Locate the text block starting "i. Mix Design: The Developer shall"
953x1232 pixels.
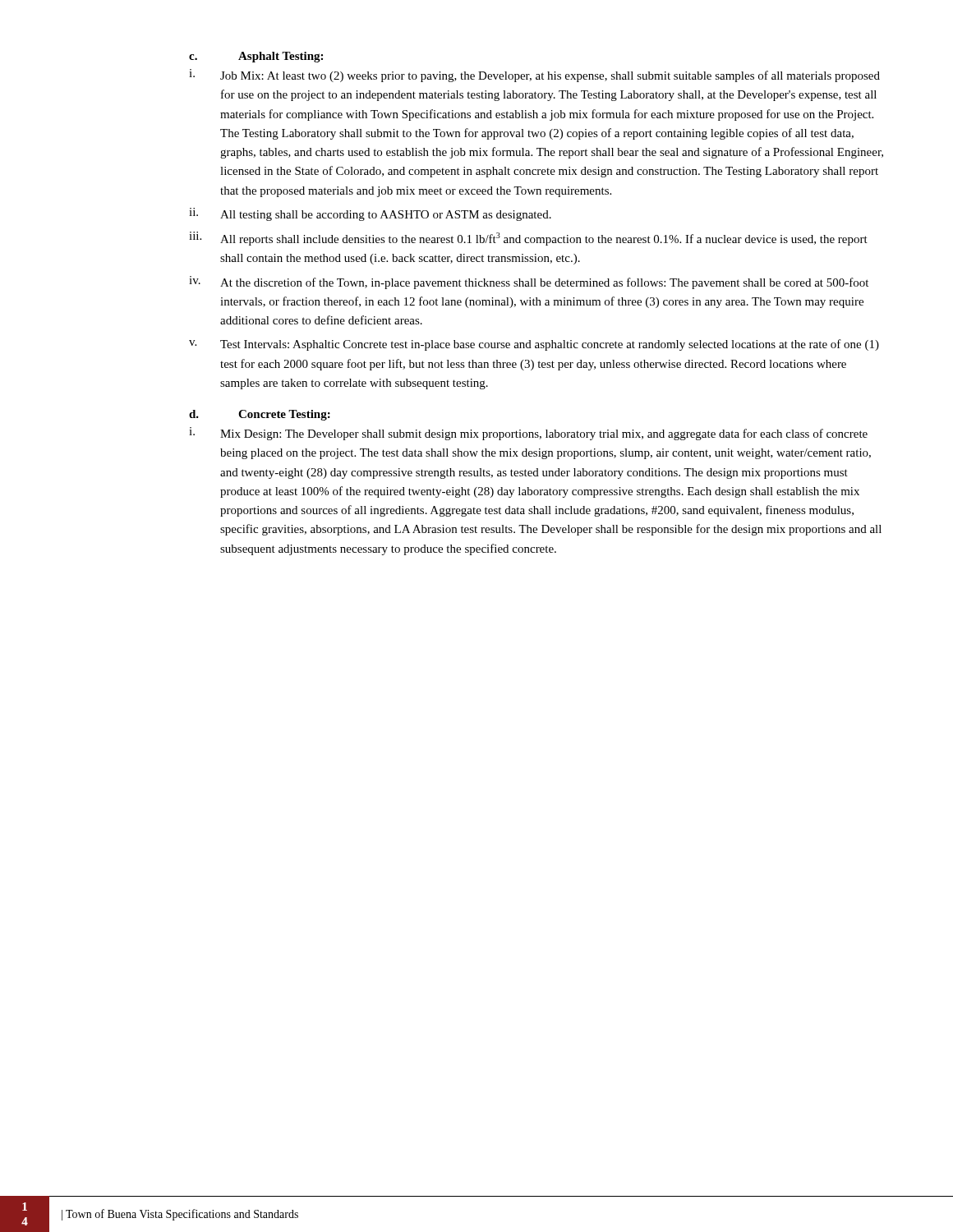pos(538,492)
